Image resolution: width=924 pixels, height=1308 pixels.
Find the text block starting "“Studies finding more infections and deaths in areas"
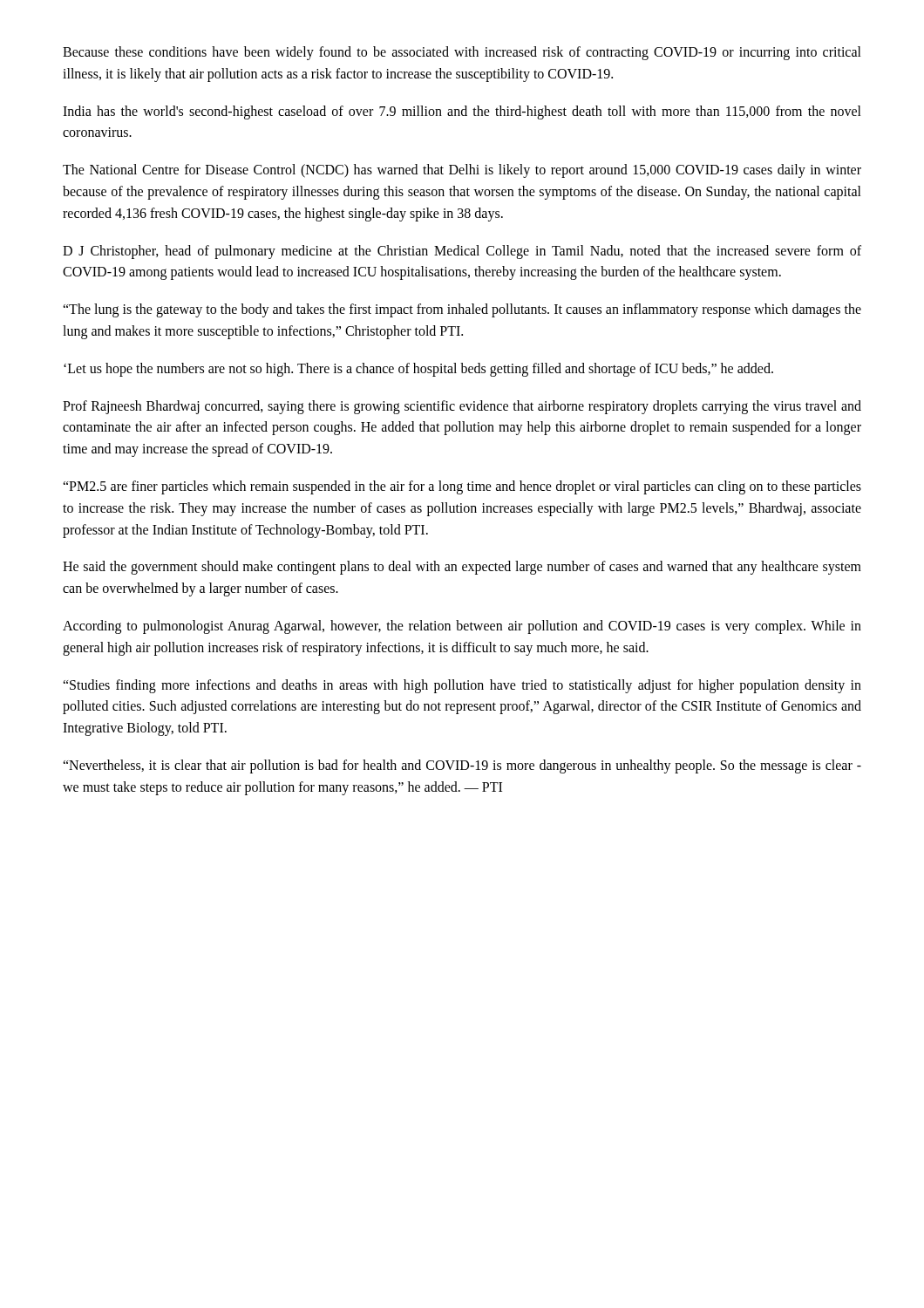pos(462,706)
